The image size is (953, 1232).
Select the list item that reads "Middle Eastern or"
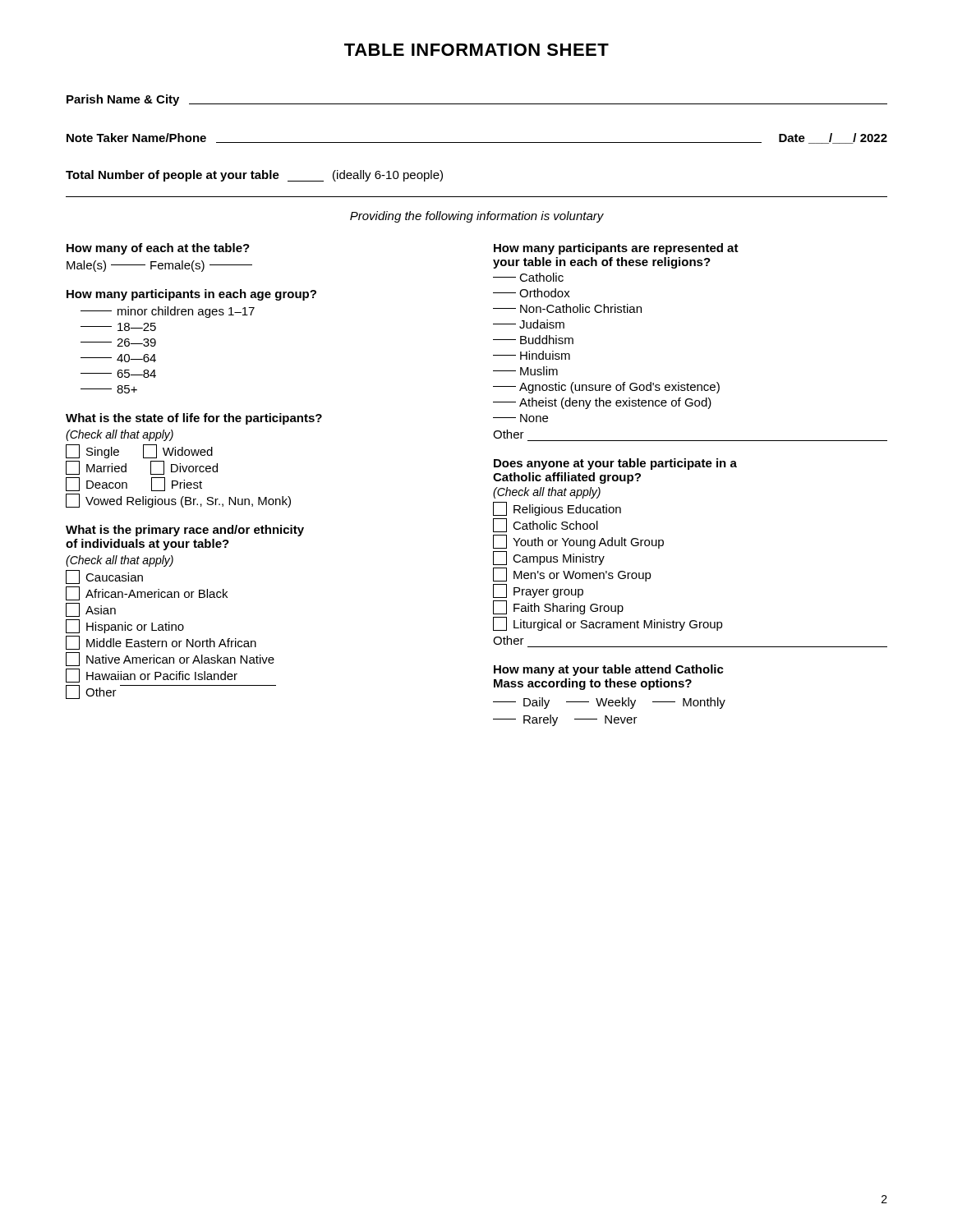coord(161,643)
